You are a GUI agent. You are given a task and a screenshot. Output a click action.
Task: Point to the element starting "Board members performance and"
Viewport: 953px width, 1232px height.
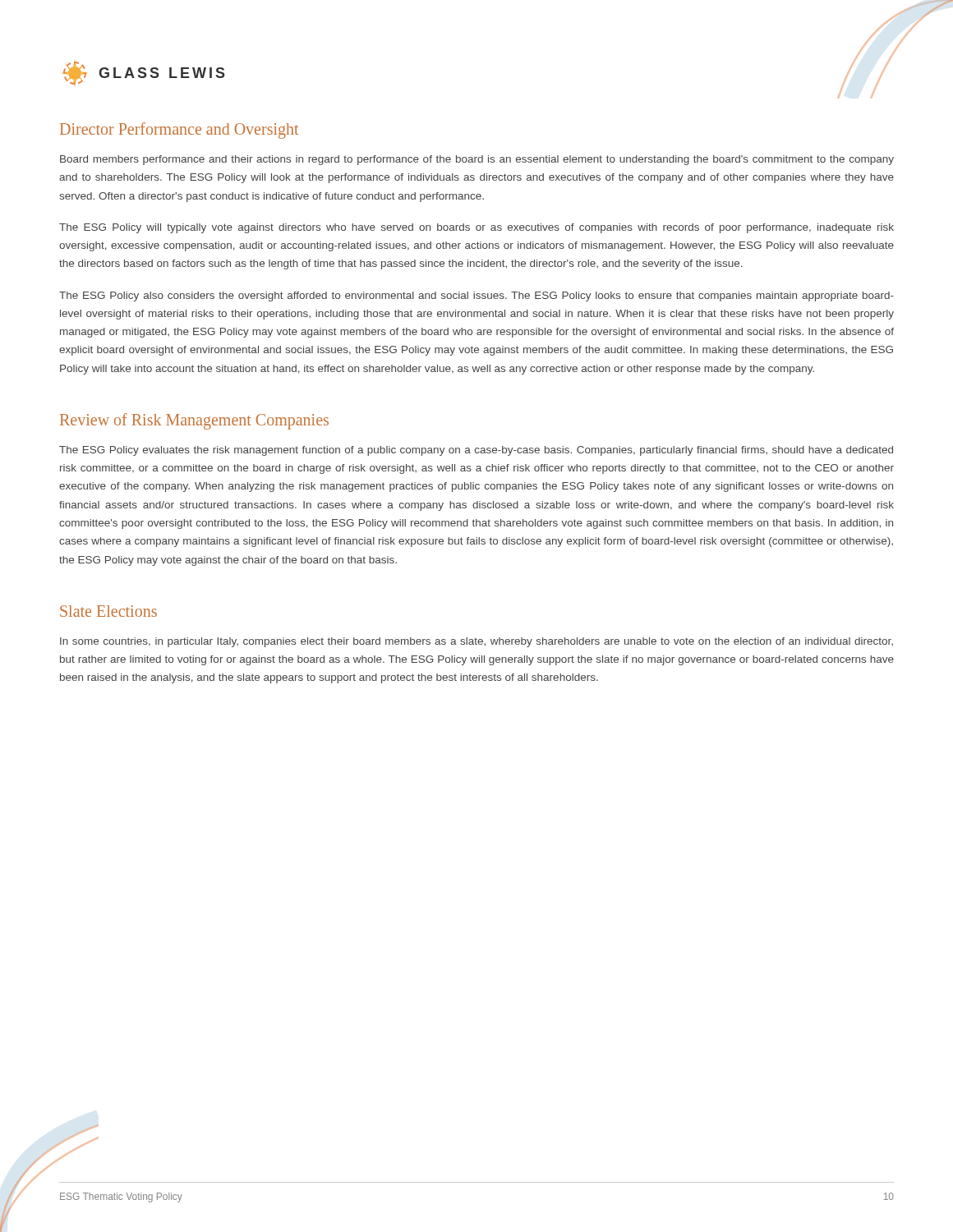tap(476, 177)
